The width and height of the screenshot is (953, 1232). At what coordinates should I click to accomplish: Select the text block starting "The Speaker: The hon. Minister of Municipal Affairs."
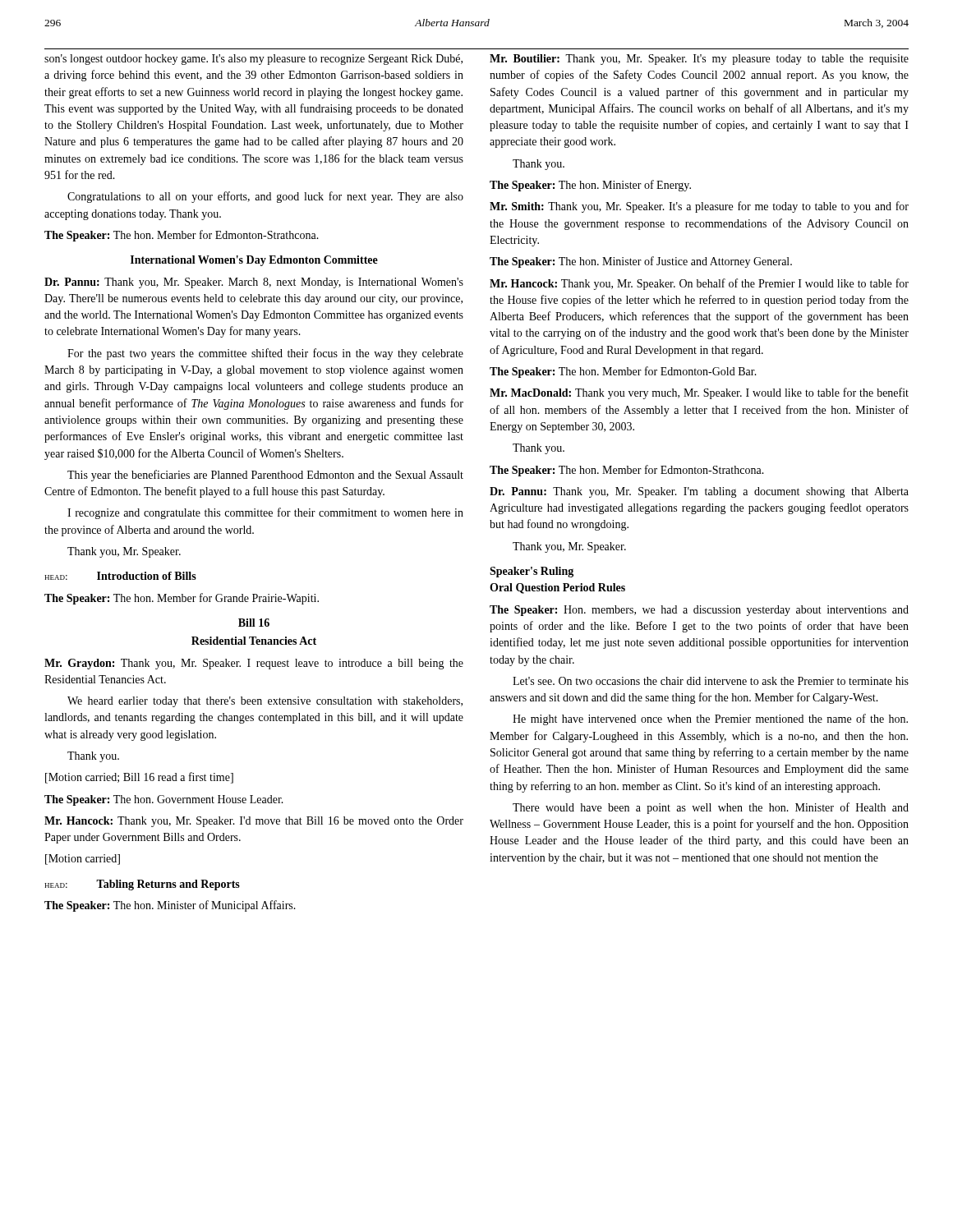click(x=254, y=906)
